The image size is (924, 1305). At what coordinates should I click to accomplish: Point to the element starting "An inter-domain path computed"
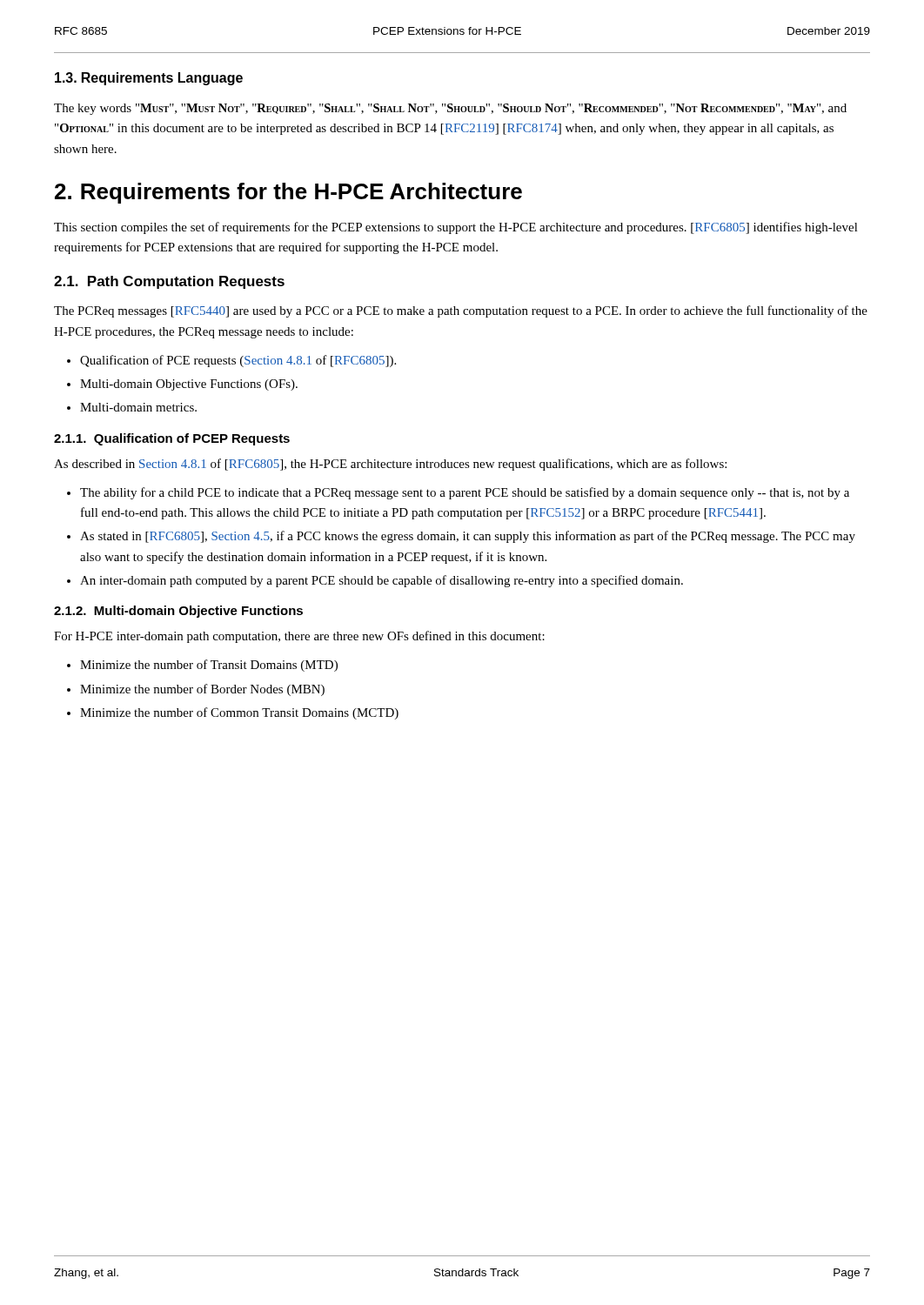(x=382, y=580)
